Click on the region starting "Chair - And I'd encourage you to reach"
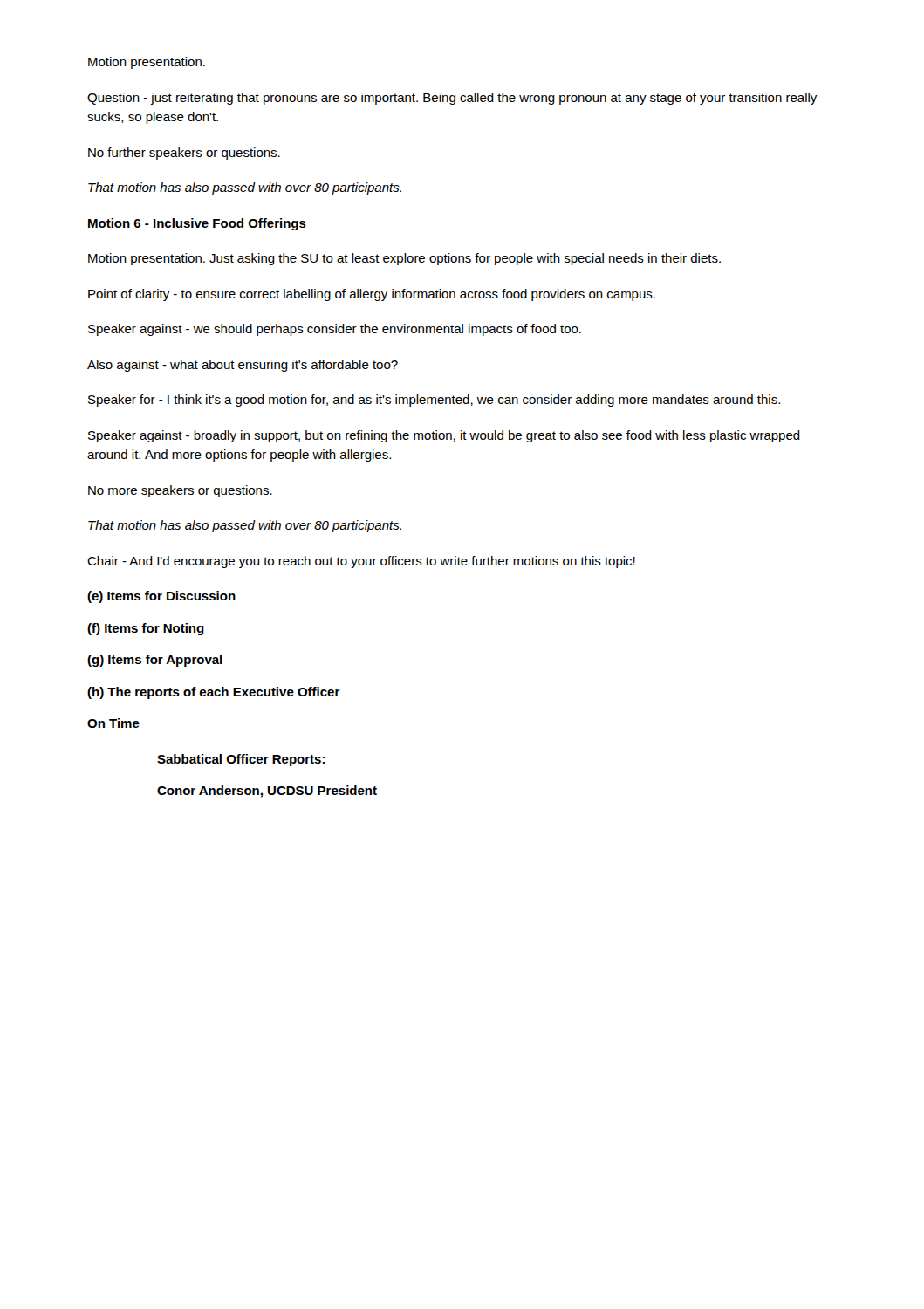Image resolution: width=924 pixels, height=1309 pixels. (362, 560)
